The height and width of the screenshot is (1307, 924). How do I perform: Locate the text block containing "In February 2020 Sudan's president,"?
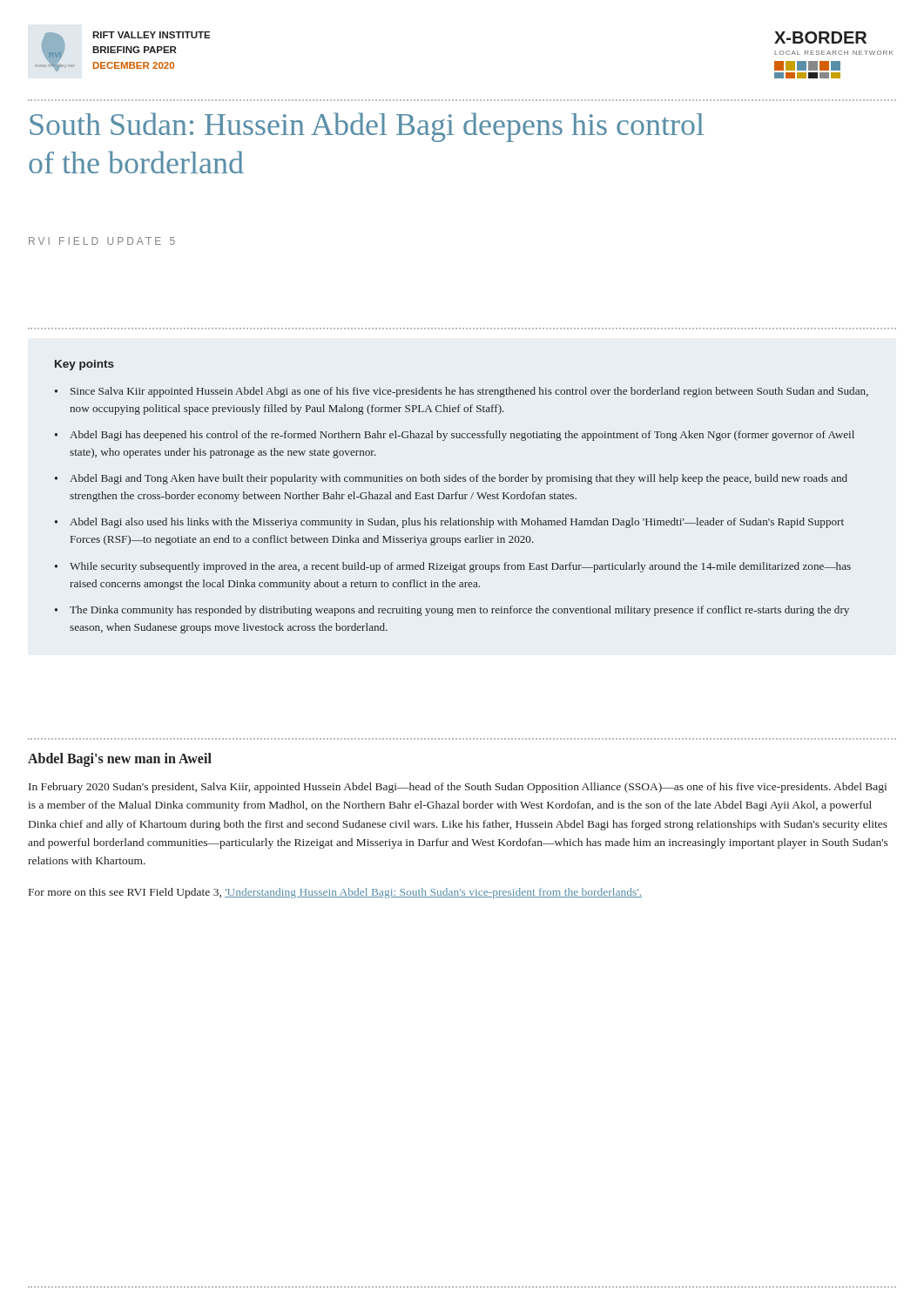462,824
